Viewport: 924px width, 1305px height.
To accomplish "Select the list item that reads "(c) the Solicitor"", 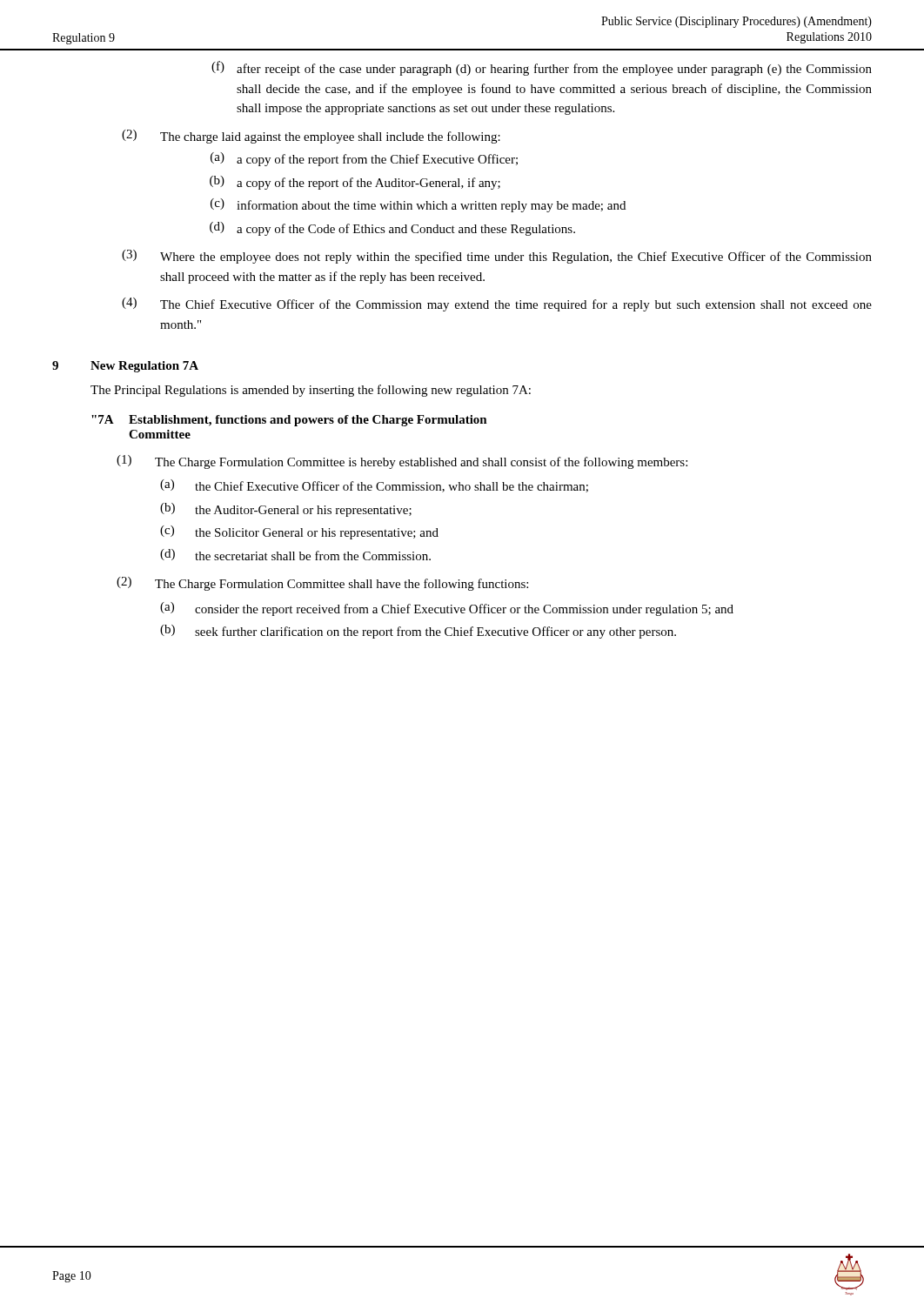I will pyautogui.click(x=299, y=532).
